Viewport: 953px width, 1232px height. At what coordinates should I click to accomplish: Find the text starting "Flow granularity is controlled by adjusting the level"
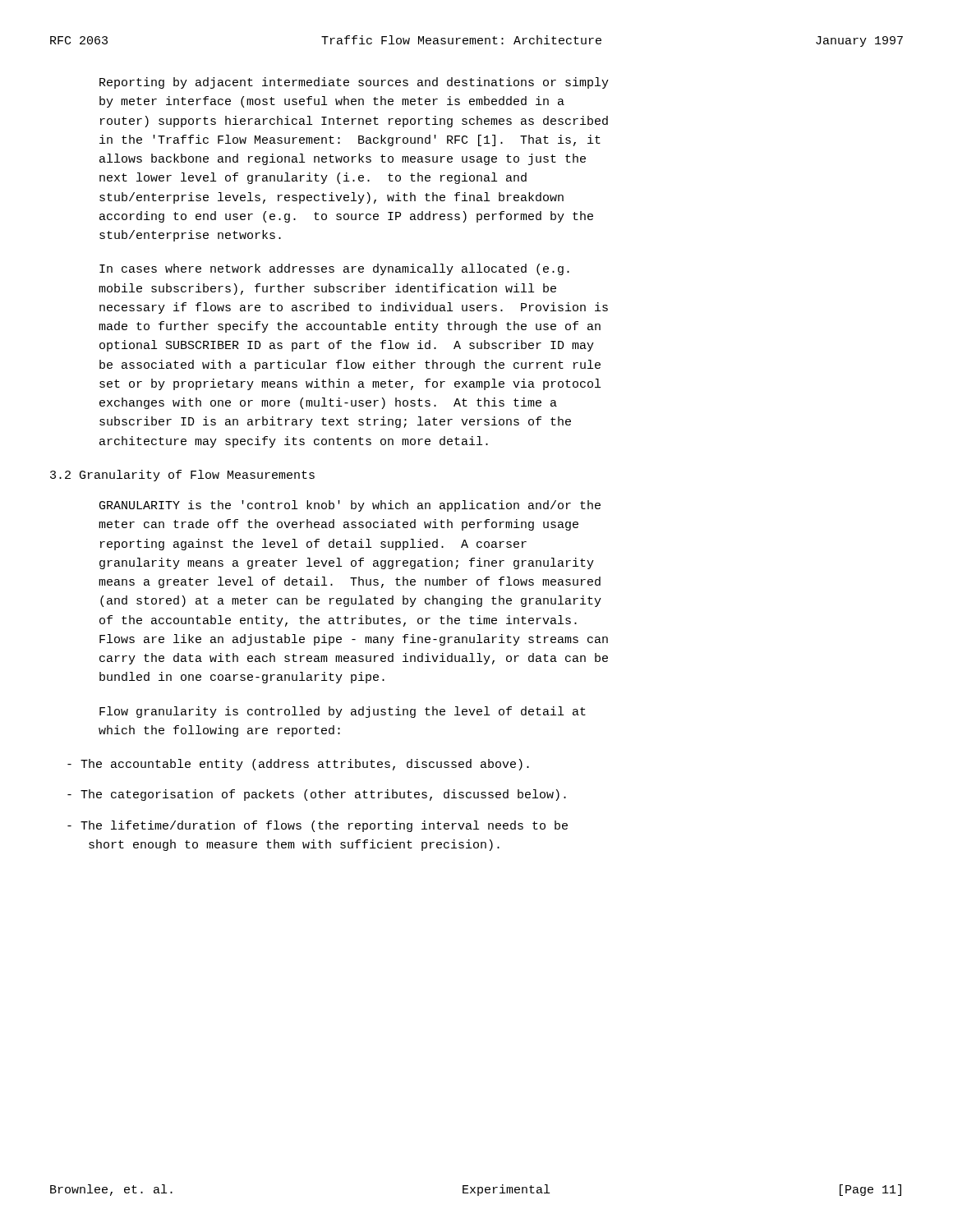point(343,722)
